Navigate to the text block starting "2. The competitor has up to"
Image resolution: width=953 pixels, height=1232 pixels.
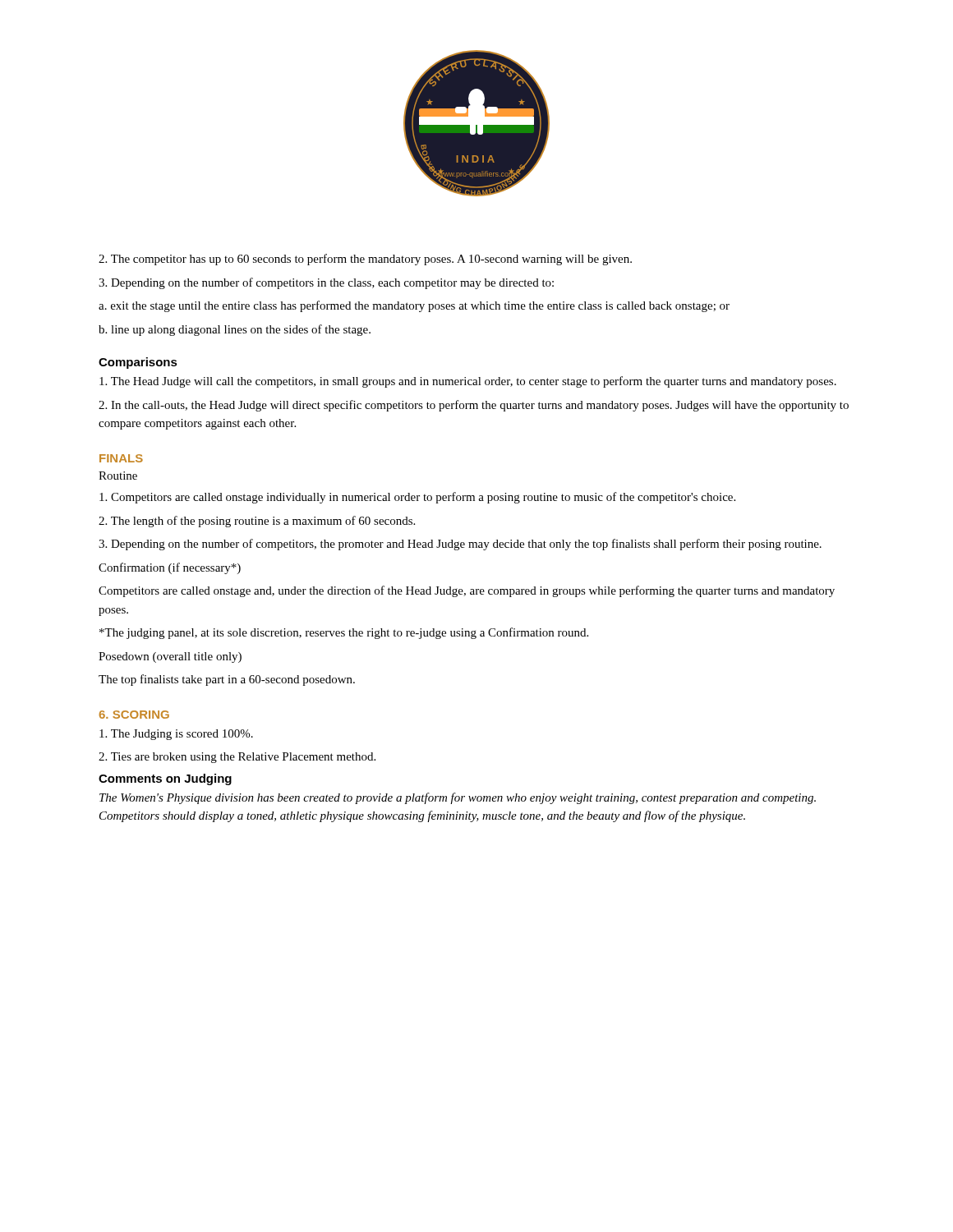pos(366,259)
